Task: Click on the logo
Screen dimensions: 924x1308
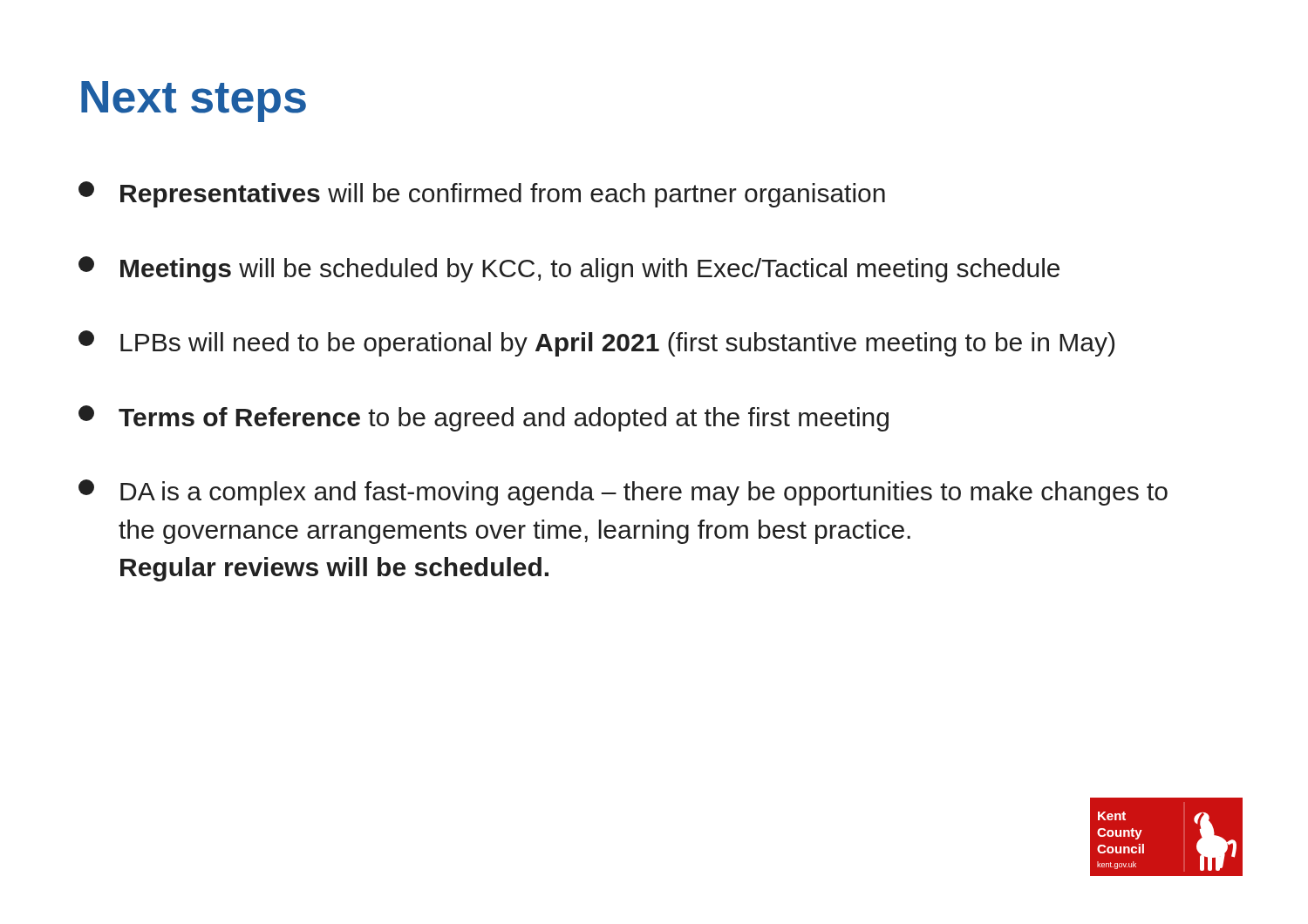Action: click(x=1166, y=837)
